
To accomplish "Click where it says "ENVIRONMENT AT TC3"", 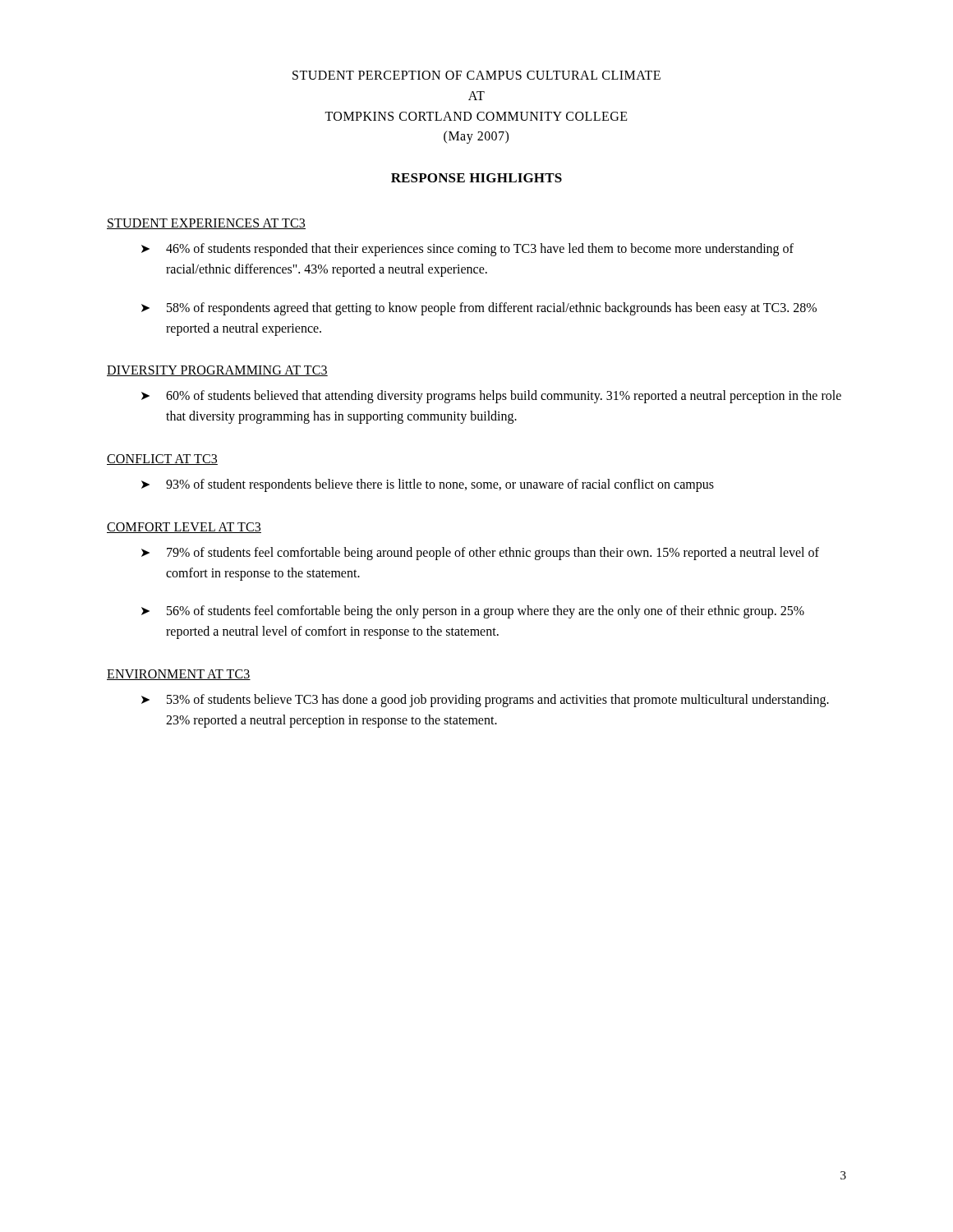I will pyautogui.click(x=178, y=674).
